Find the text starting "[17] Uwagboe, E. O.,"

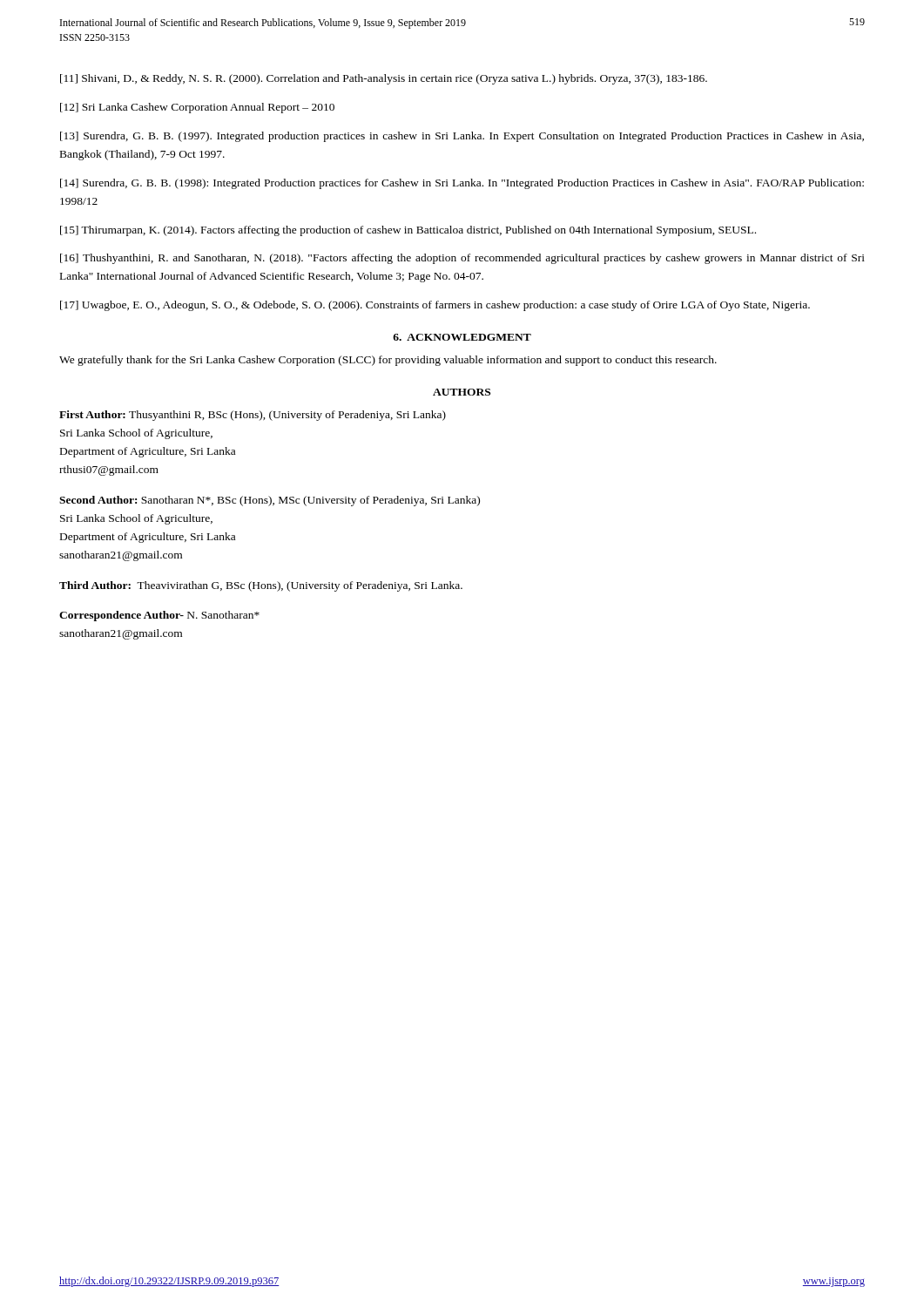(435, 305)
